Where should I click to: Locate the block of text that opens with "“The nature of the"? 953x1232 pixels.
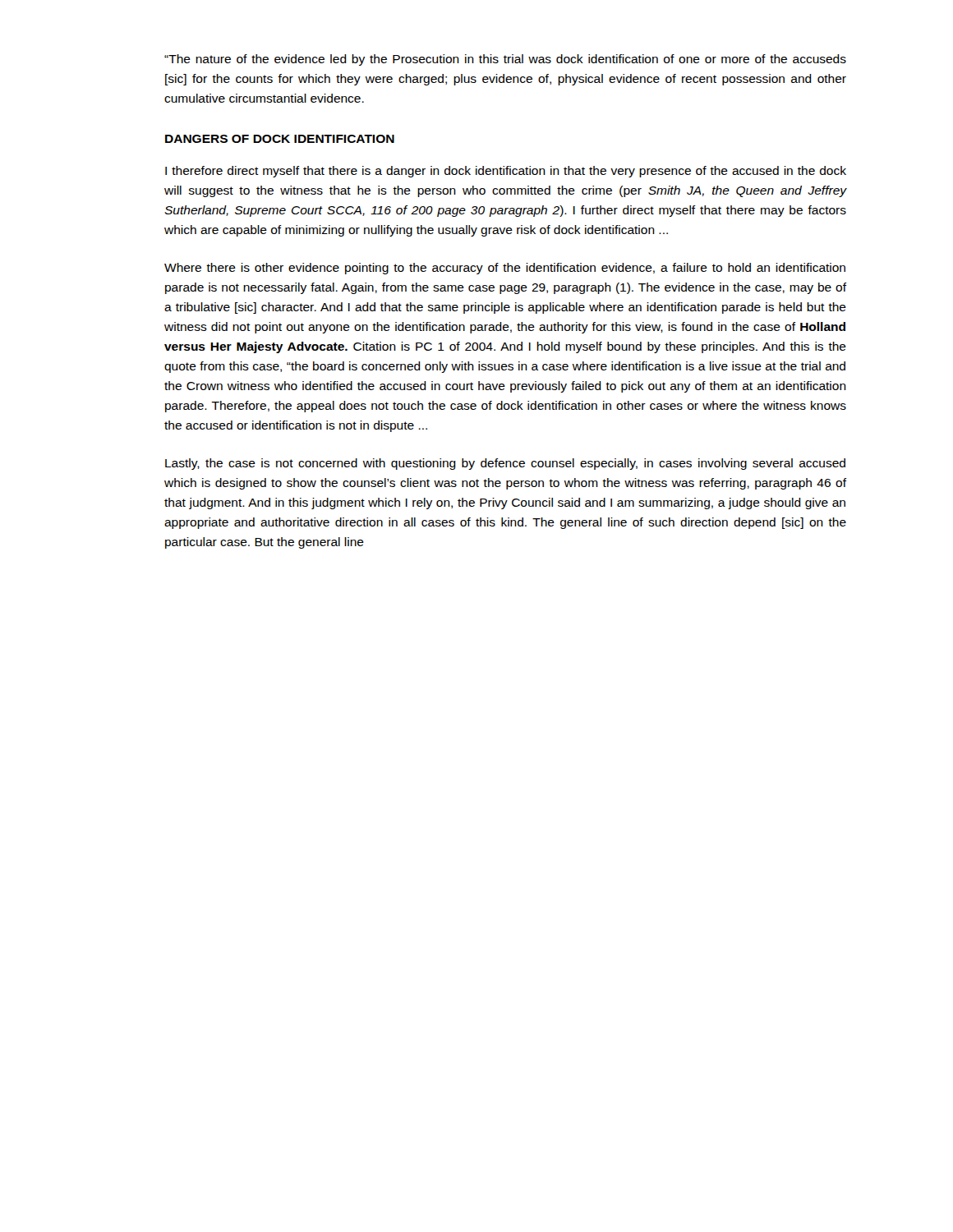(x=505, y=78)
